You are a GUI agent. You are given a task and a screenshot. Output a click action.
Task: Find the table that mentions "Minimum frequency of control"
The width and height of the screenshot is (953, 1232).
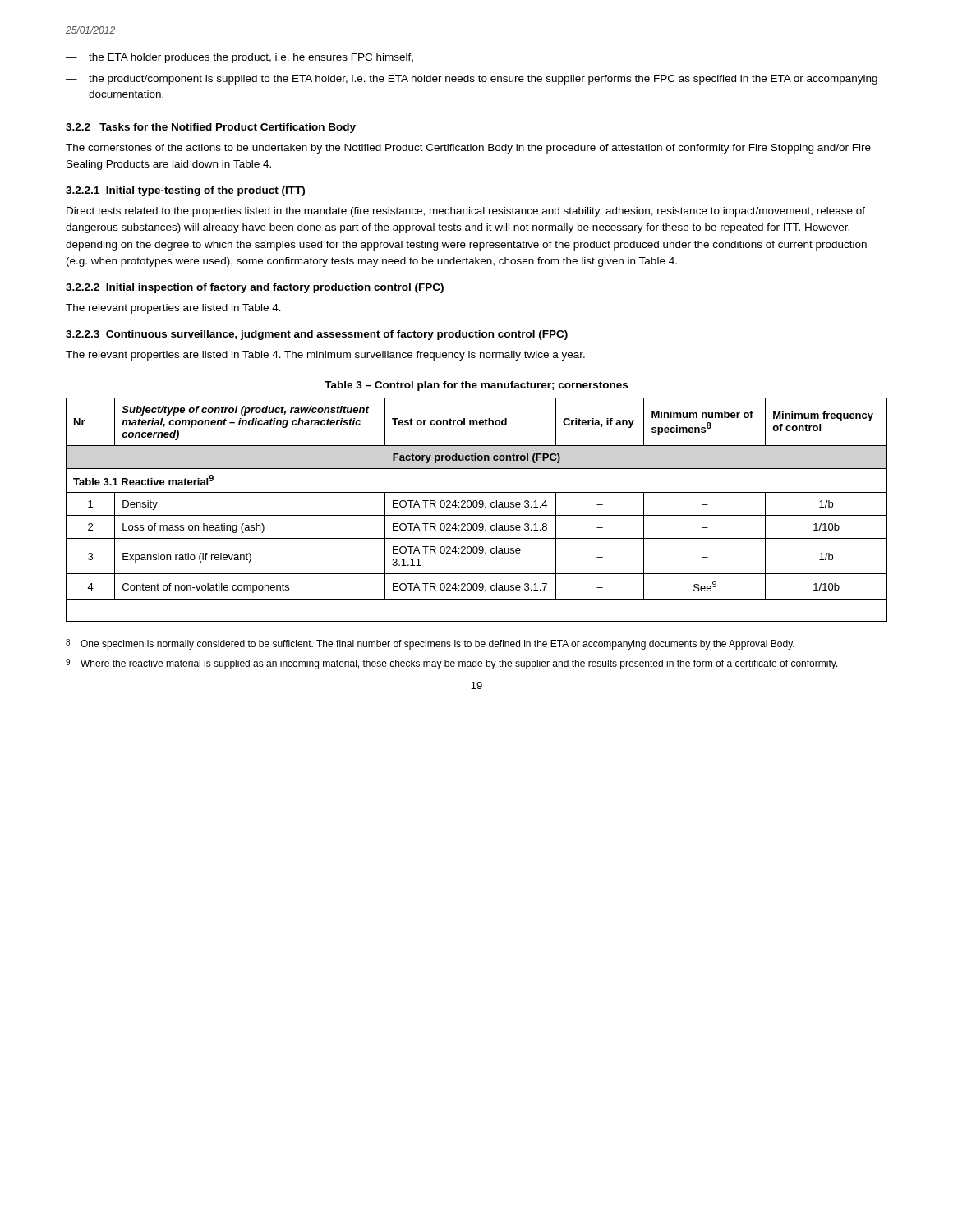pos(476,510)
